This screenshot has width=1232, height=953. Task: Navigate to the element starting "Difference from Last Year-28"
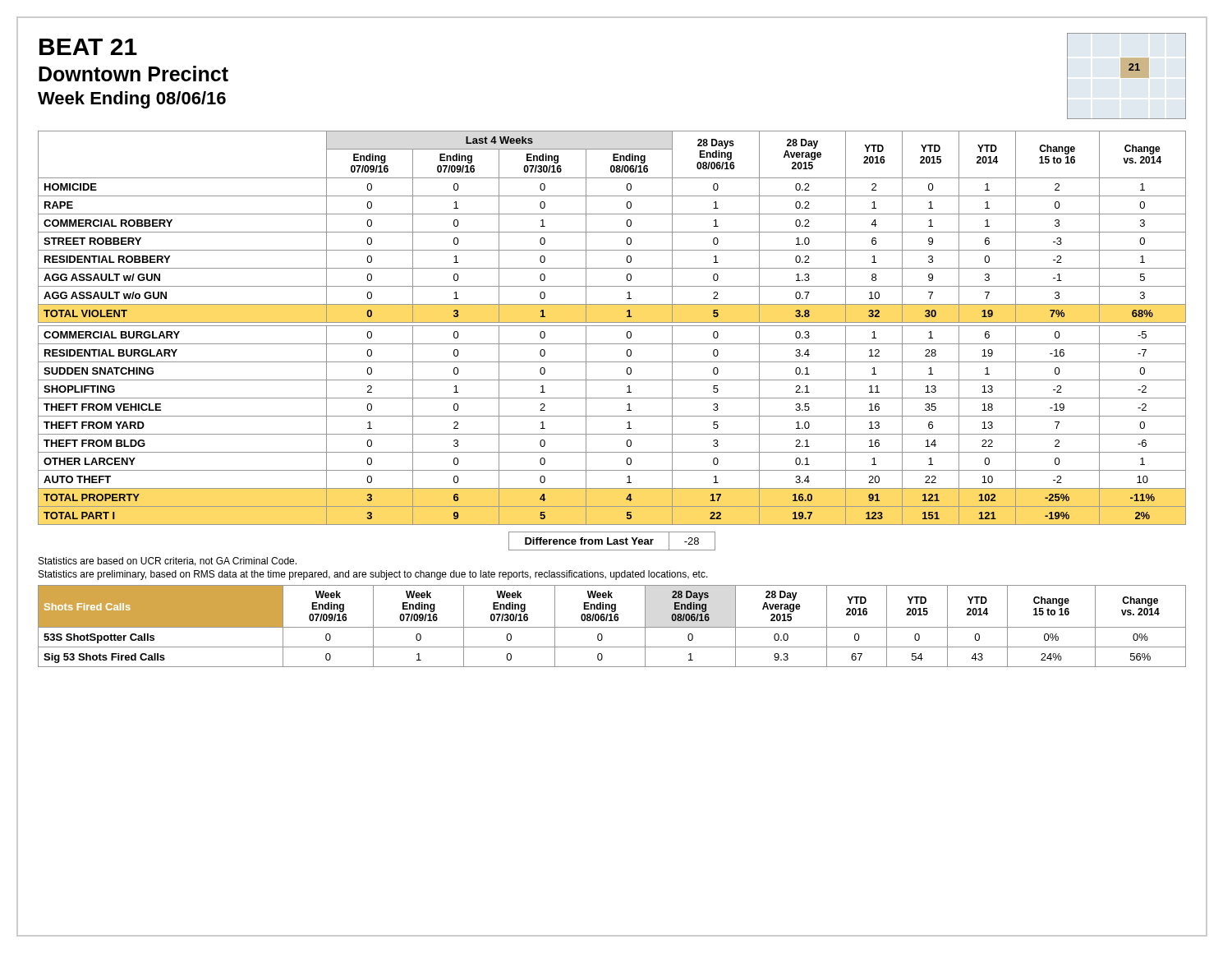point(612,541)
